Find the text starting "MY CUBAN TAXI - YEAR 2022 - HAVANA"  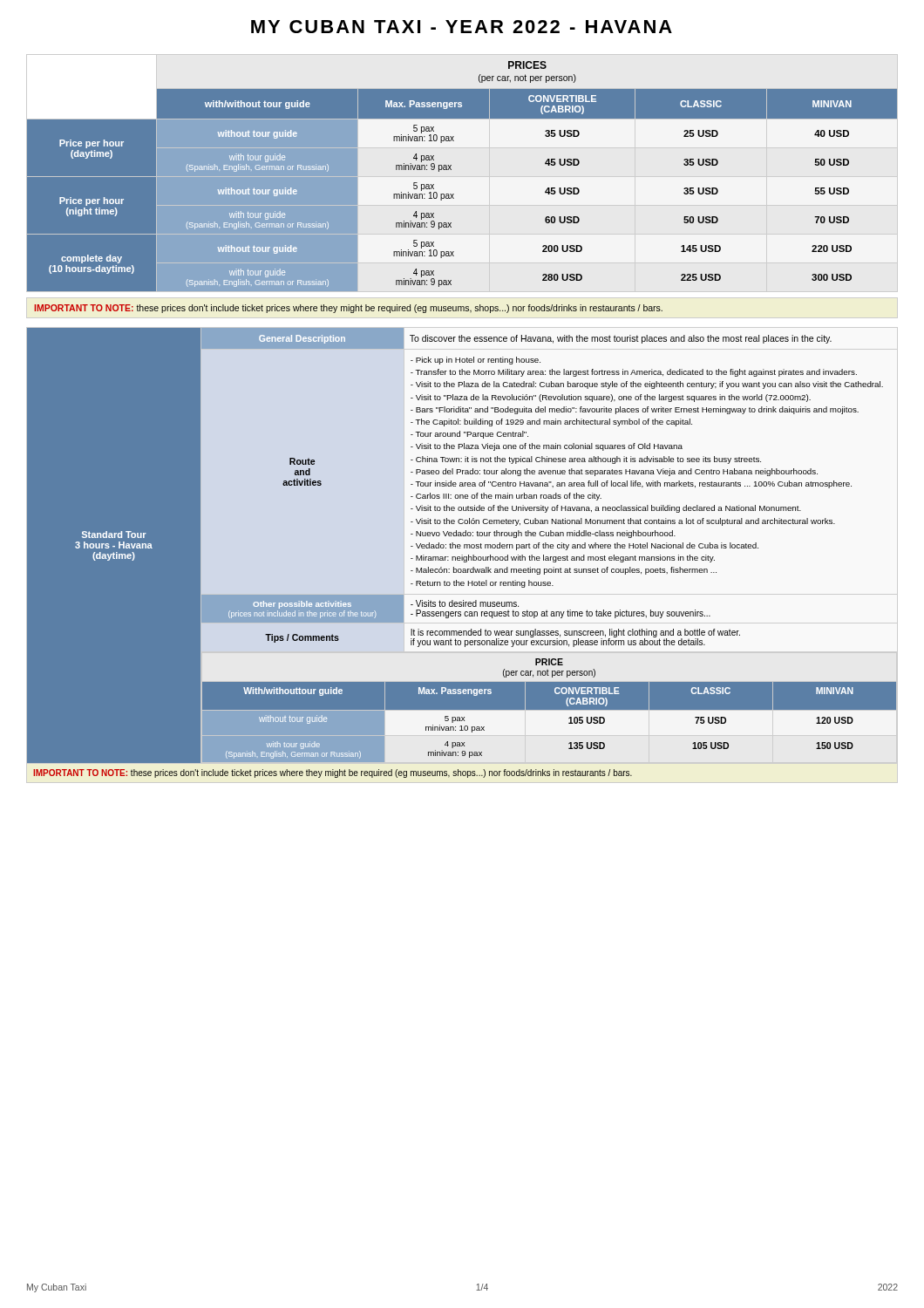(462, 27)
